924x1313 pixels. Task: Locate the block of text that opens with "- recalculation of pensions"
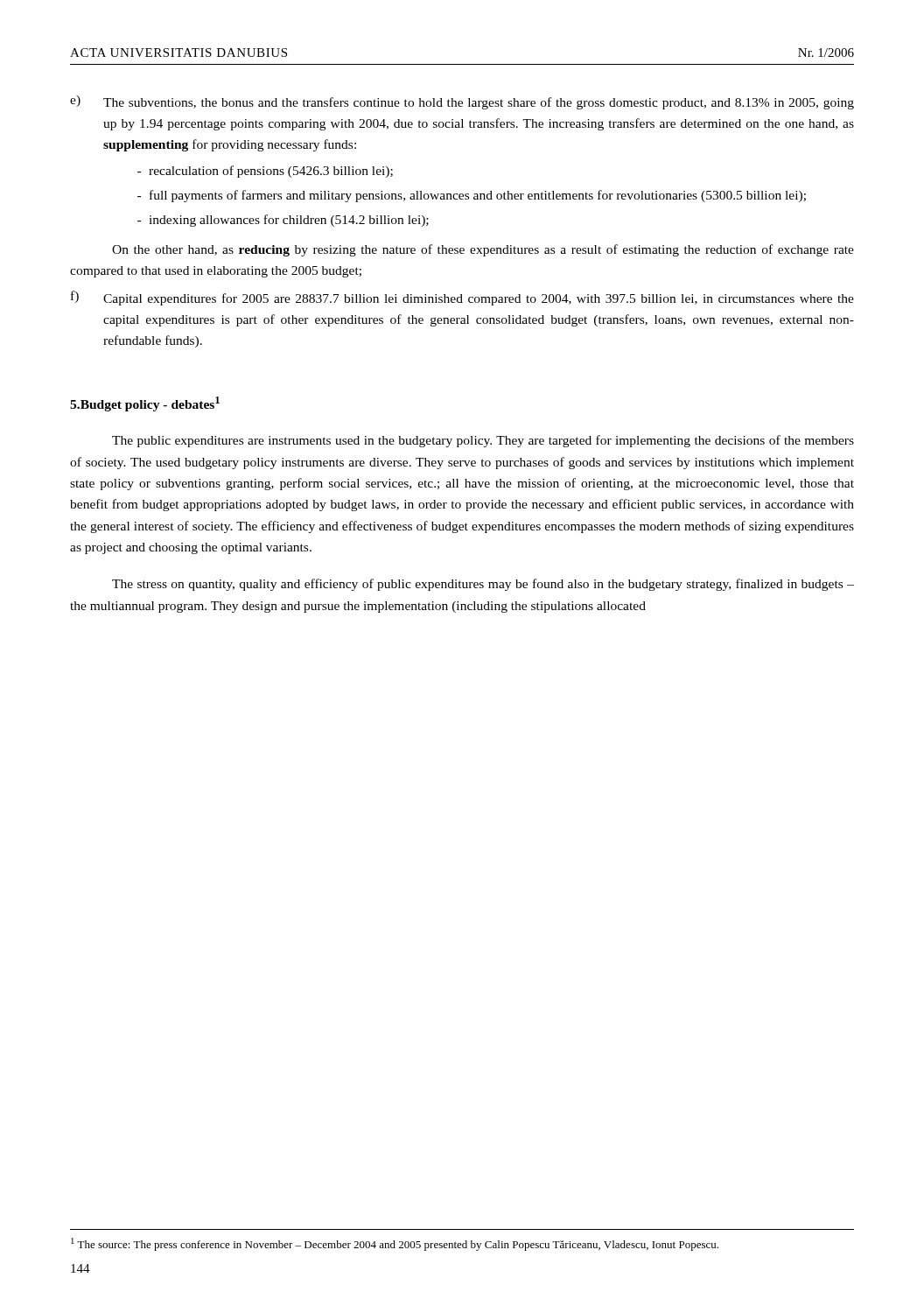coord(265,172)
